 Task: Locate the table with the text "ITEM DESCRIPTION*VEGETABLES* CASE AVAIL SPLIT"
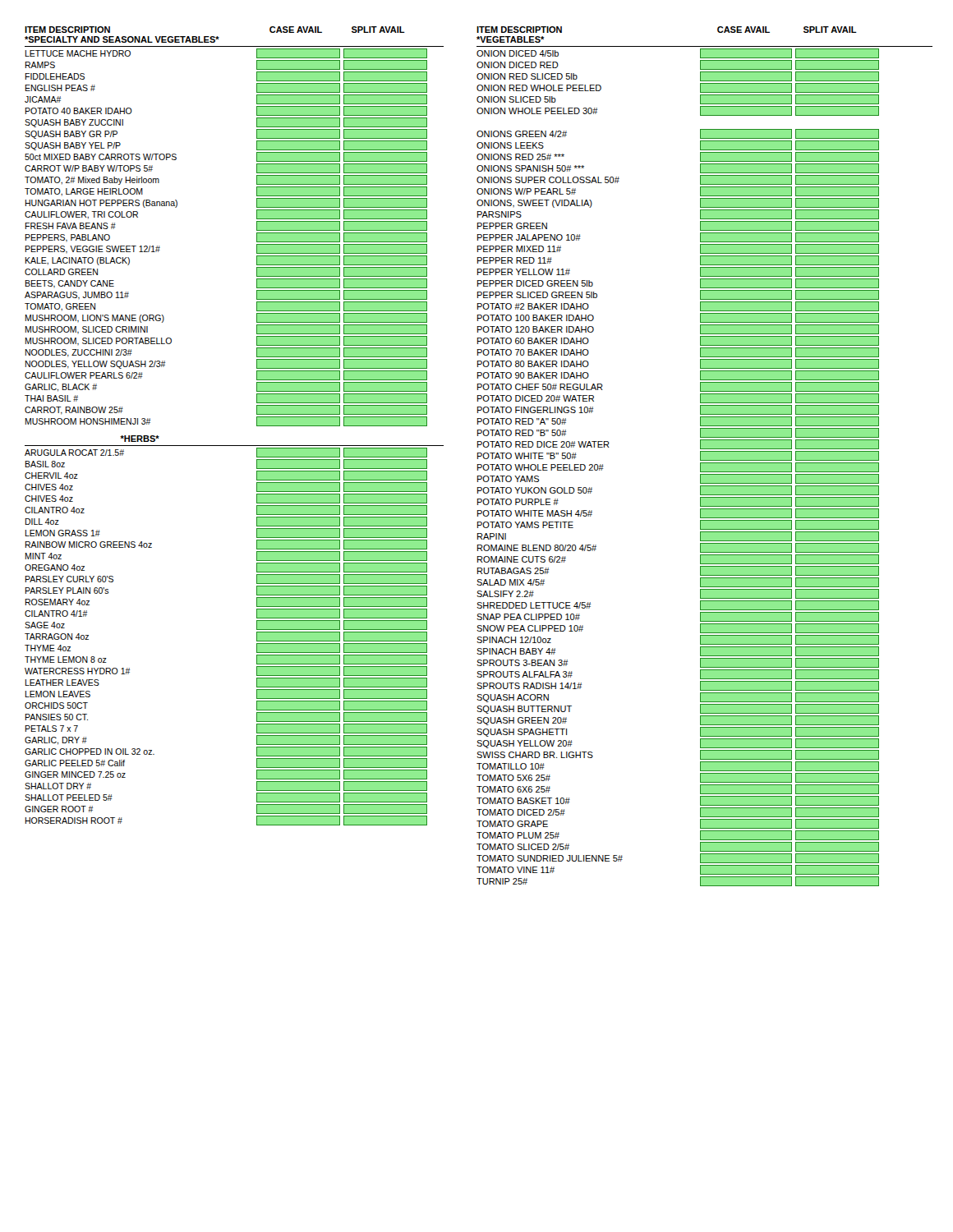pos(704,456)
